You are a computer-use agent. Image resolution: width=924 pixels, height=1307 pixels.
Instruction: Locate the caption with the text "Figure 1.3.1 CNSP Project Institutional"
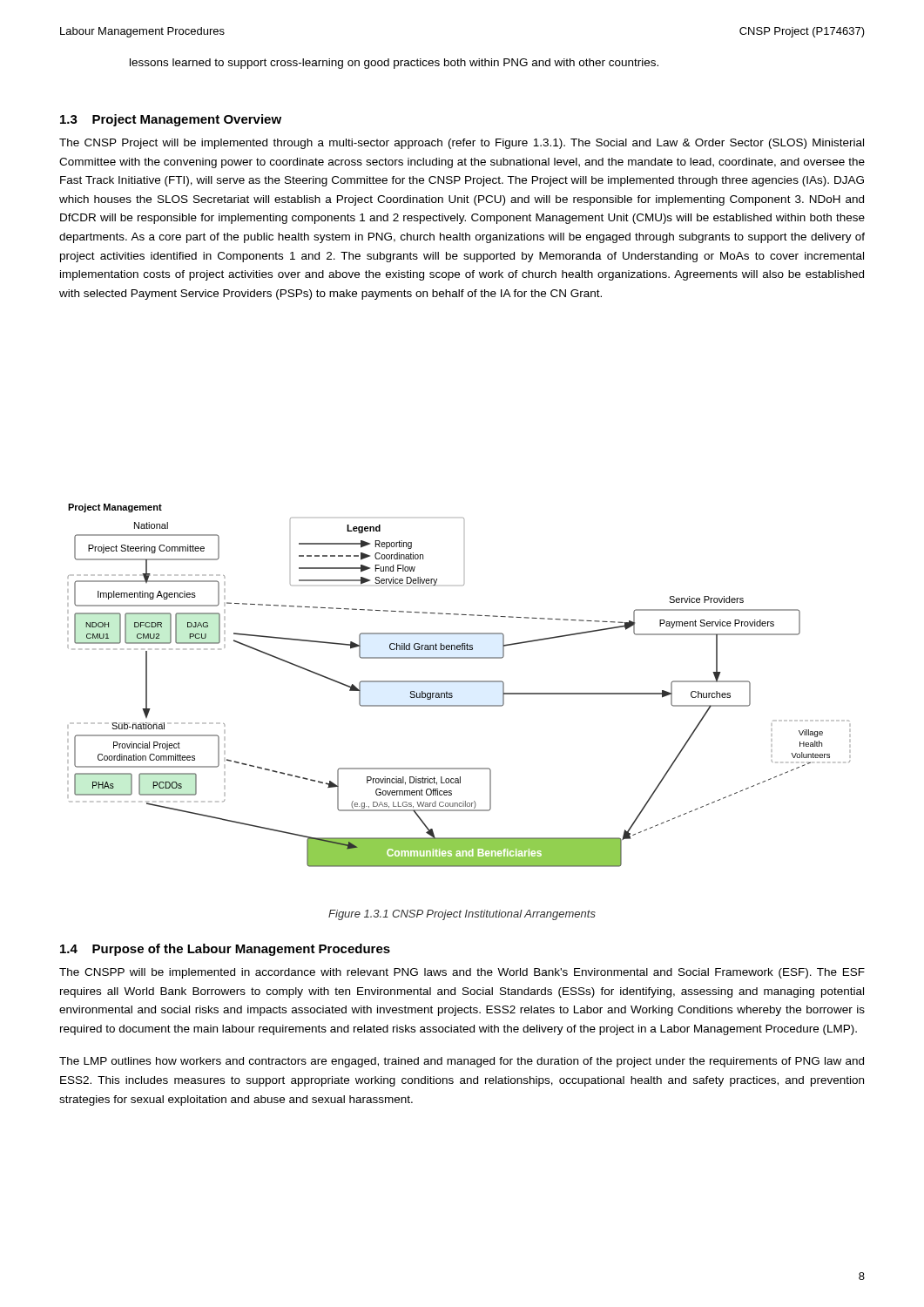point(462,914)
